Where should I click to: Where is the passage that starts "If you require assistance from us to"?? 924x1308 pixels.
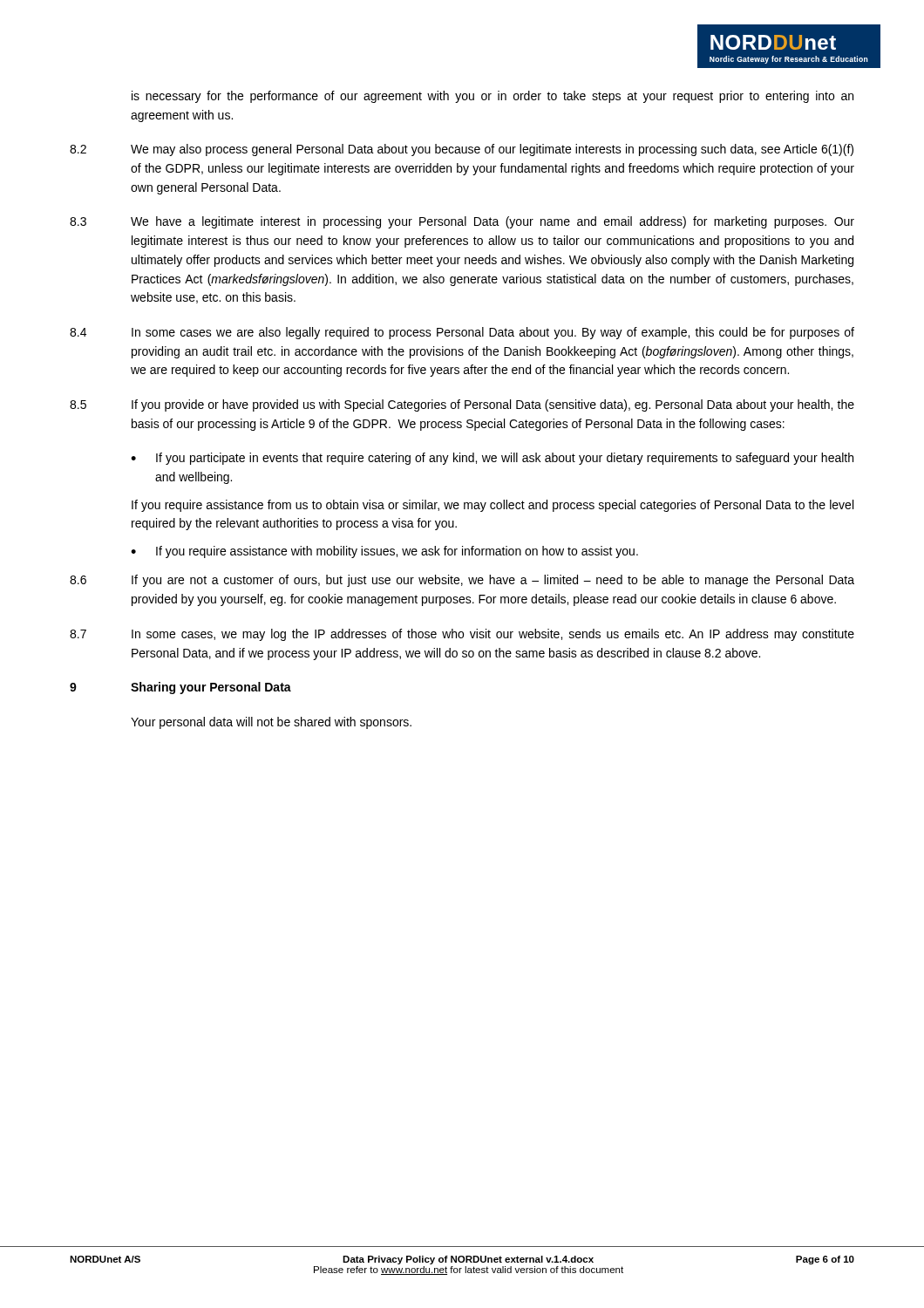pyautogui.click(x=492, y=514)
